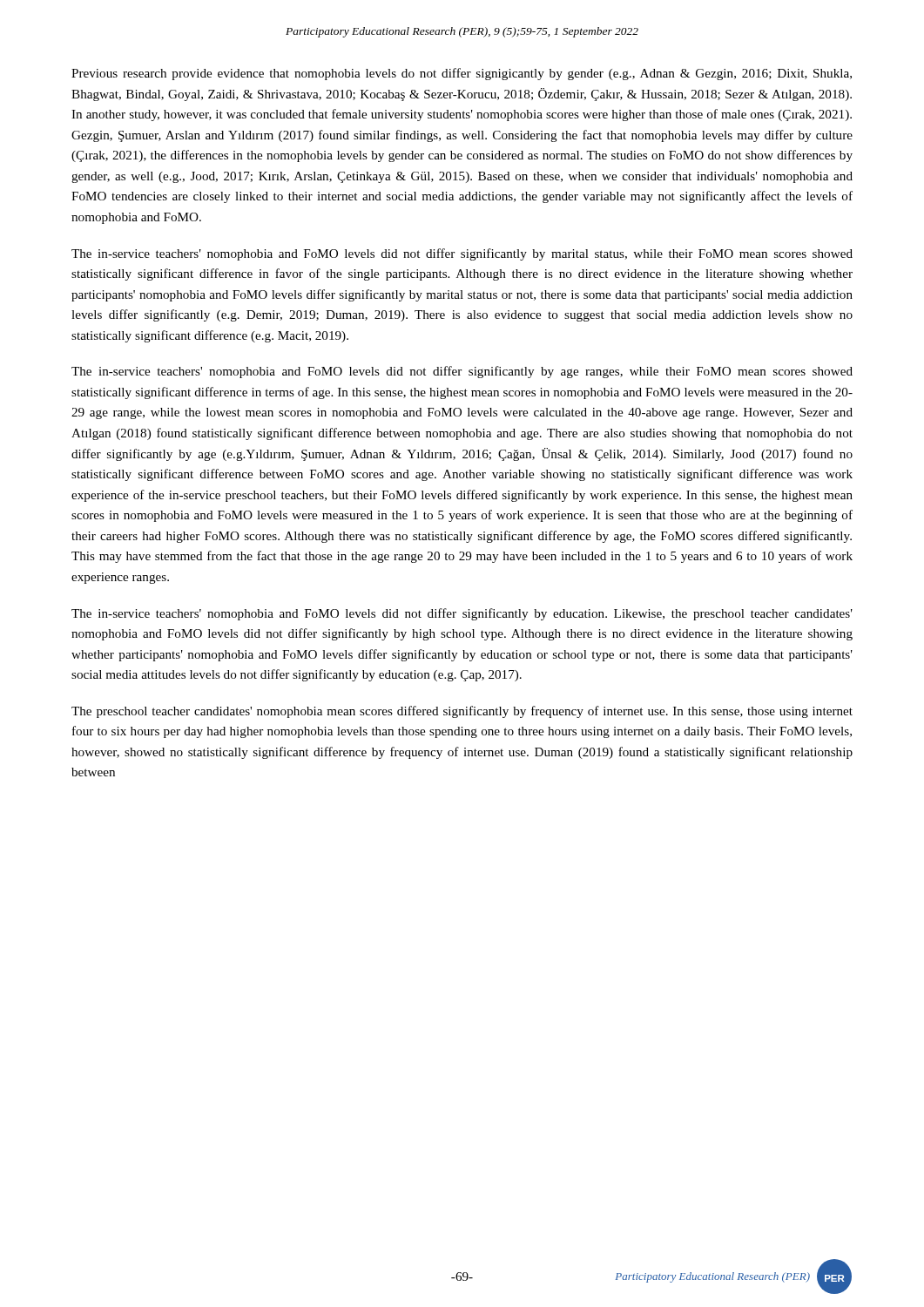The image size is (924, 1307).
Task: Click the passage that begins "Previous research provide evidence that nomophobia levels"
Action: [462, 145]
